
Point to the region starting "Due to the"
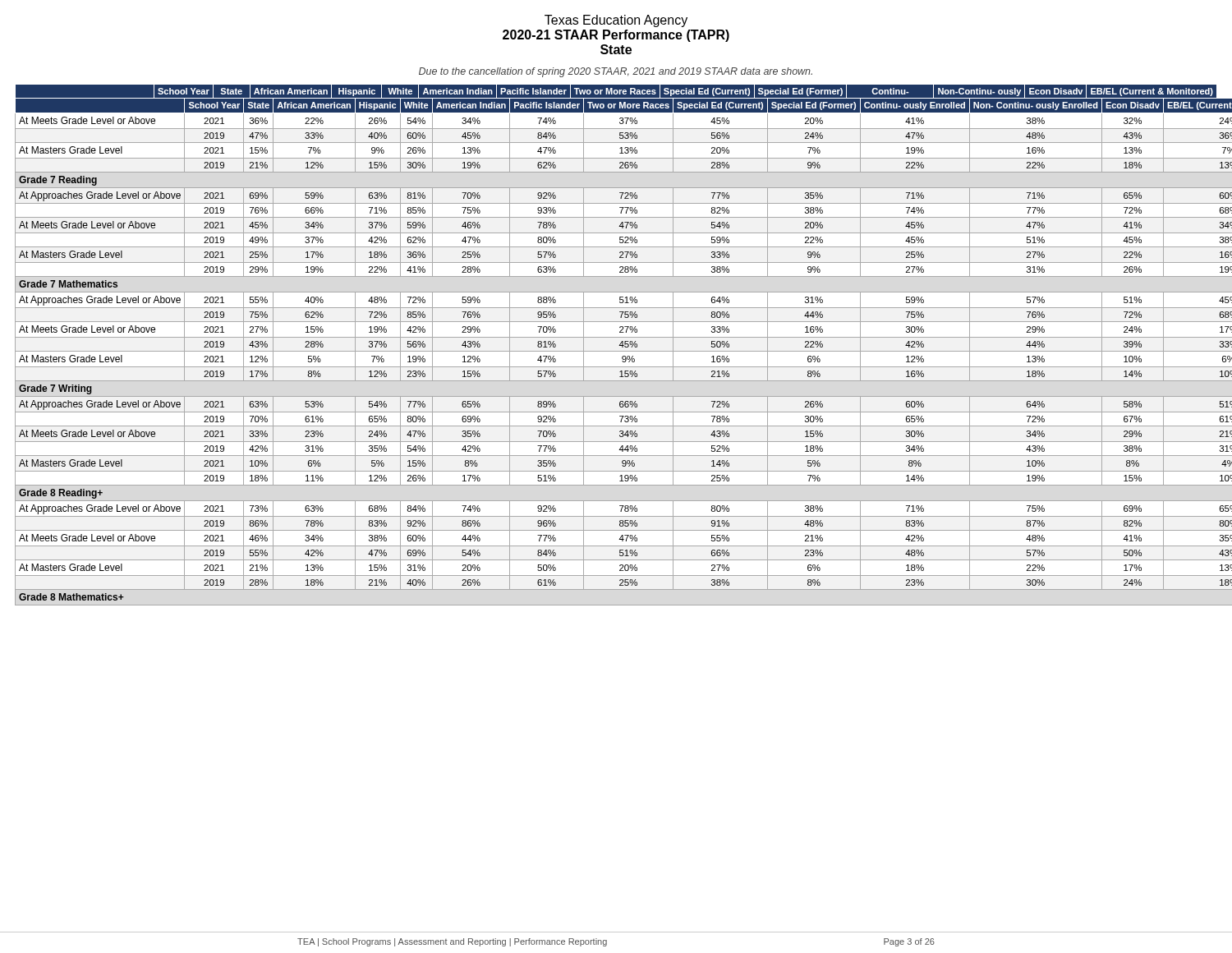[x=616, y=71]
